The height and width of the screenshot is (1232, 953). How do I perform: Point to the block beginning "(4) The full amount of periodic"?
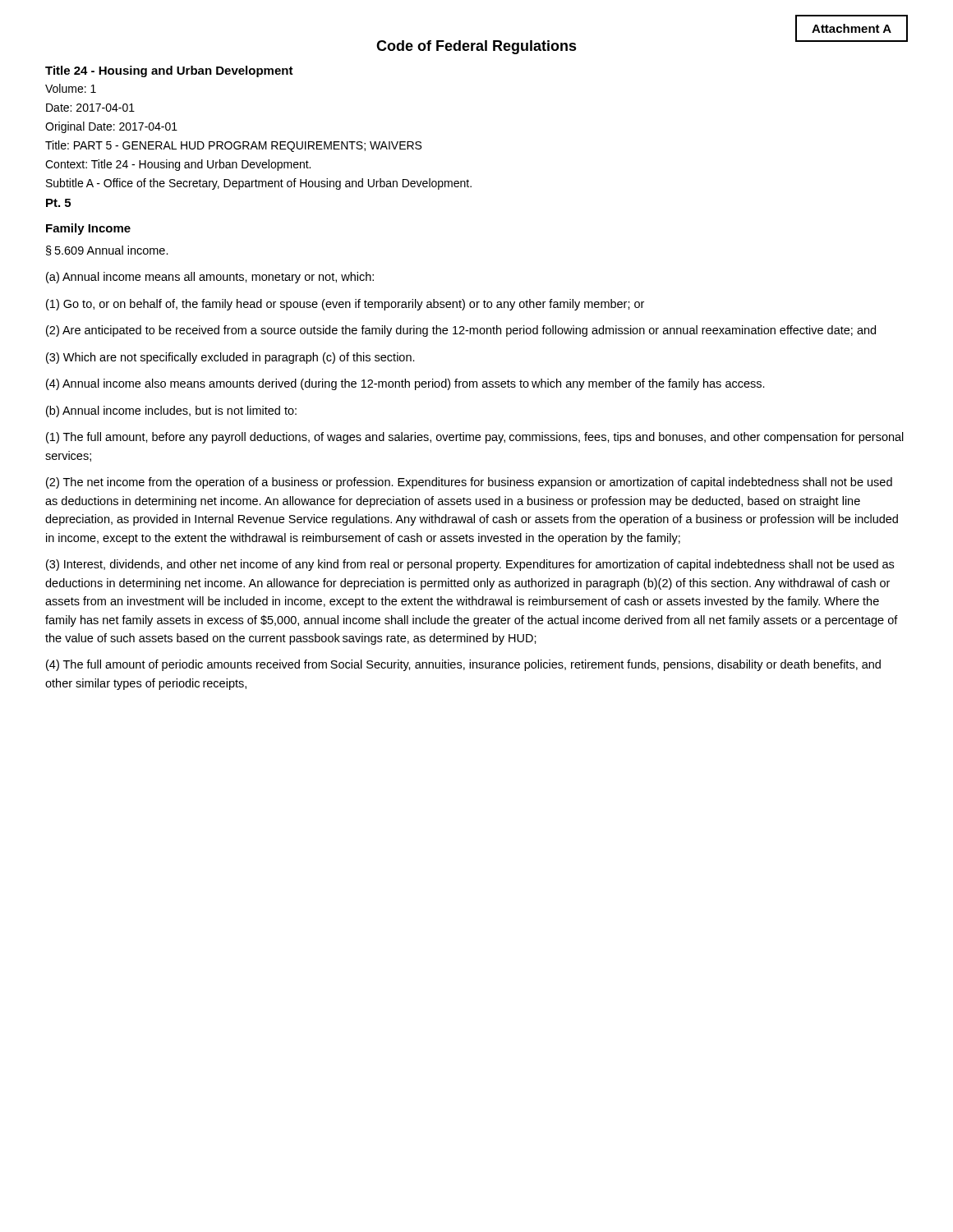click(x=463, y=674)
